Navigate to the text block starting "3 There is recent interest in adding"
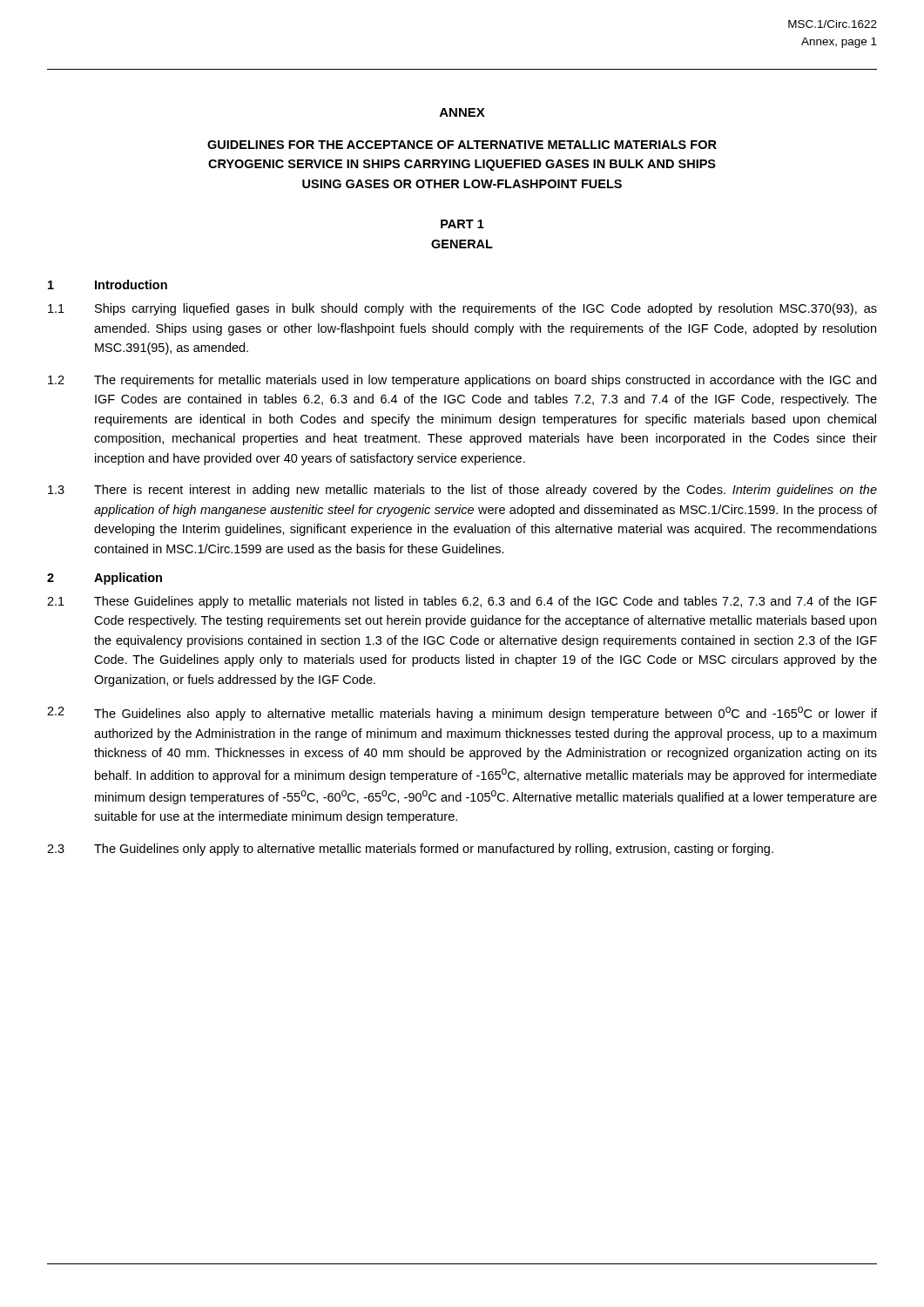Viewport: 924px width, 1307px height. 462,519
